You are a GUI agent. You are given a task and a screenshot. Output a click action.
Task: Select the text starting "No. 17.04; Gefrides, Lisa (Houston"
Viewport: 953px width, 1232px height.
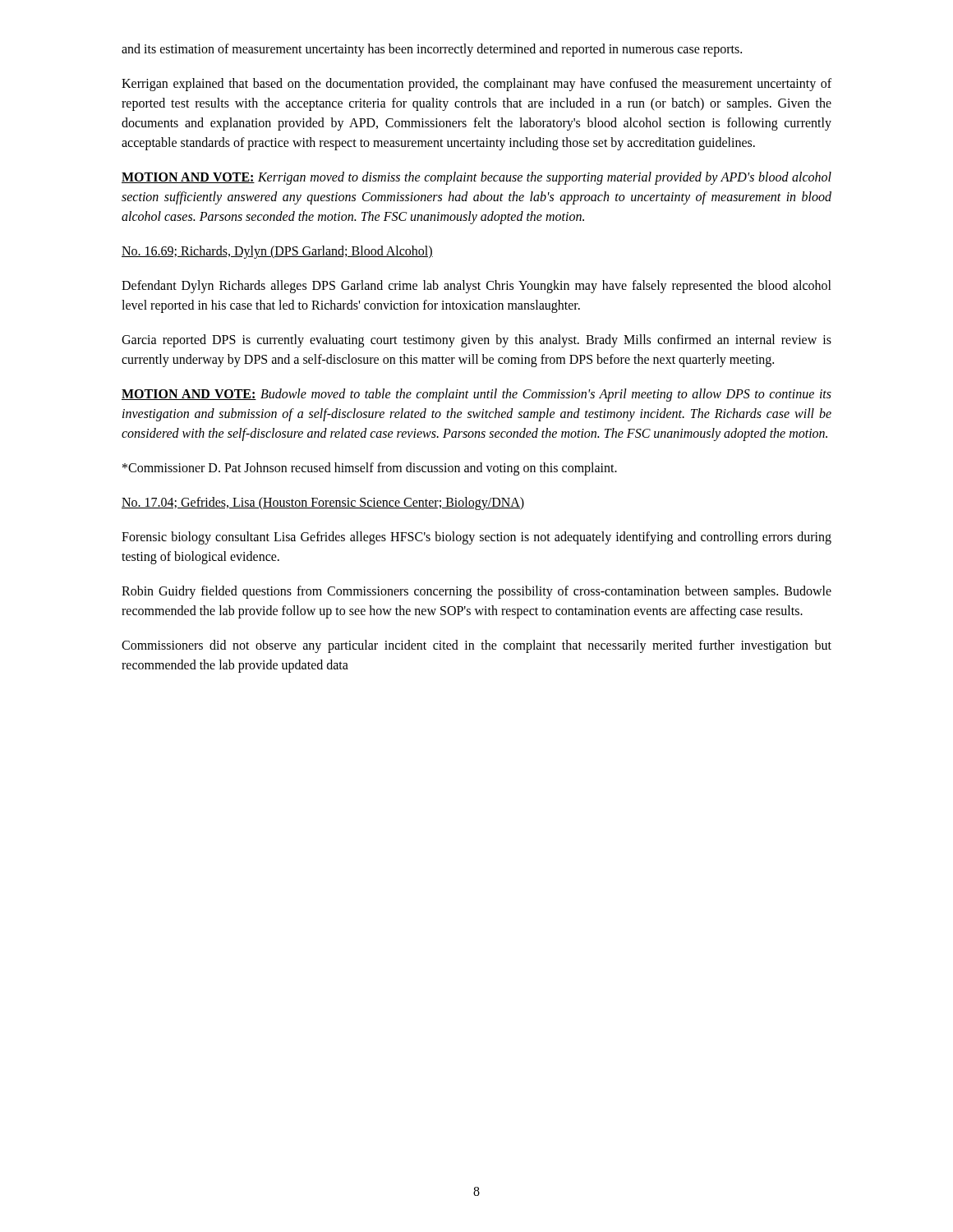(x=476, y=503)
